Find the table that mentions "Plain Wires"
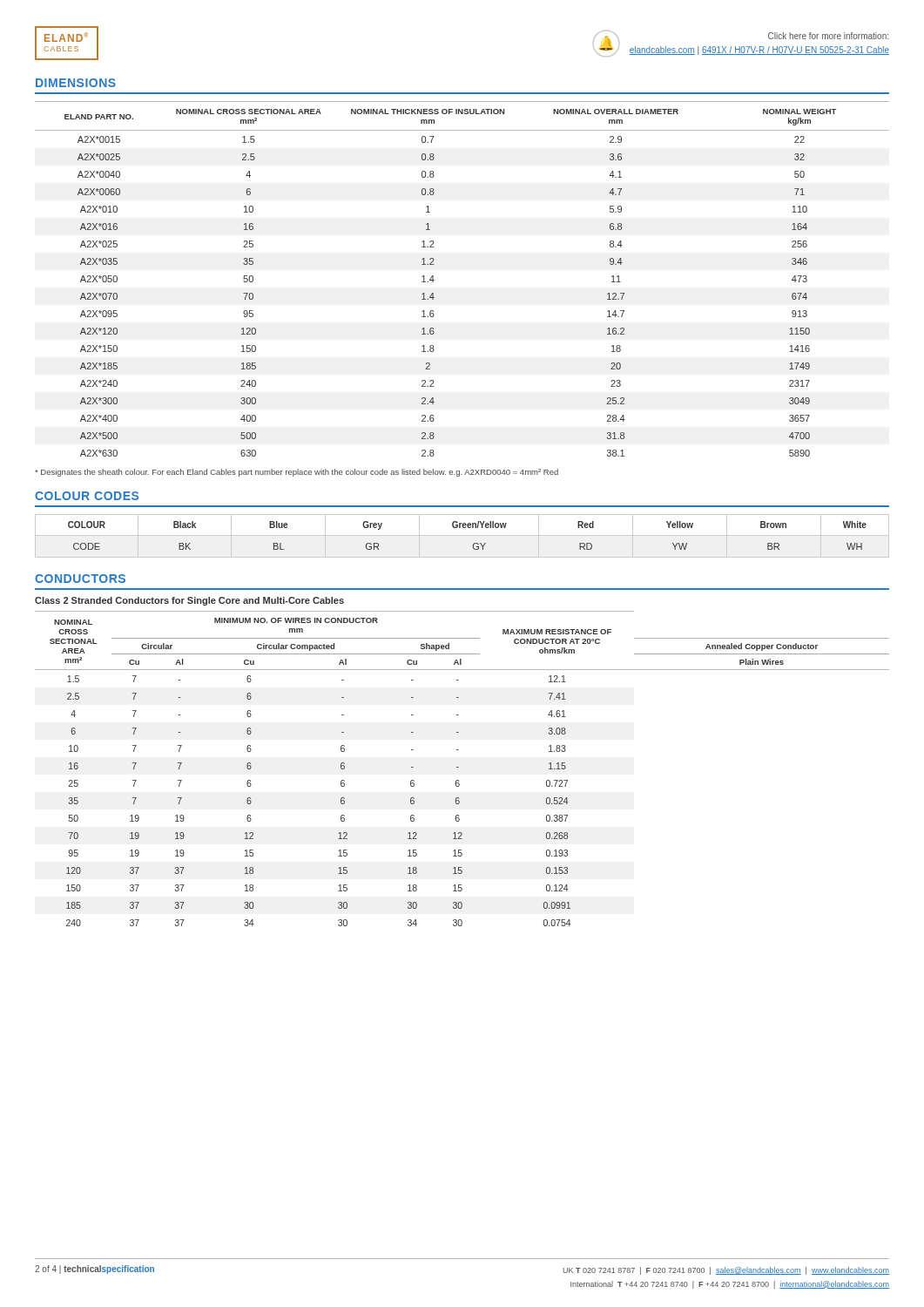924x1307 pixels. coord(462,771)
